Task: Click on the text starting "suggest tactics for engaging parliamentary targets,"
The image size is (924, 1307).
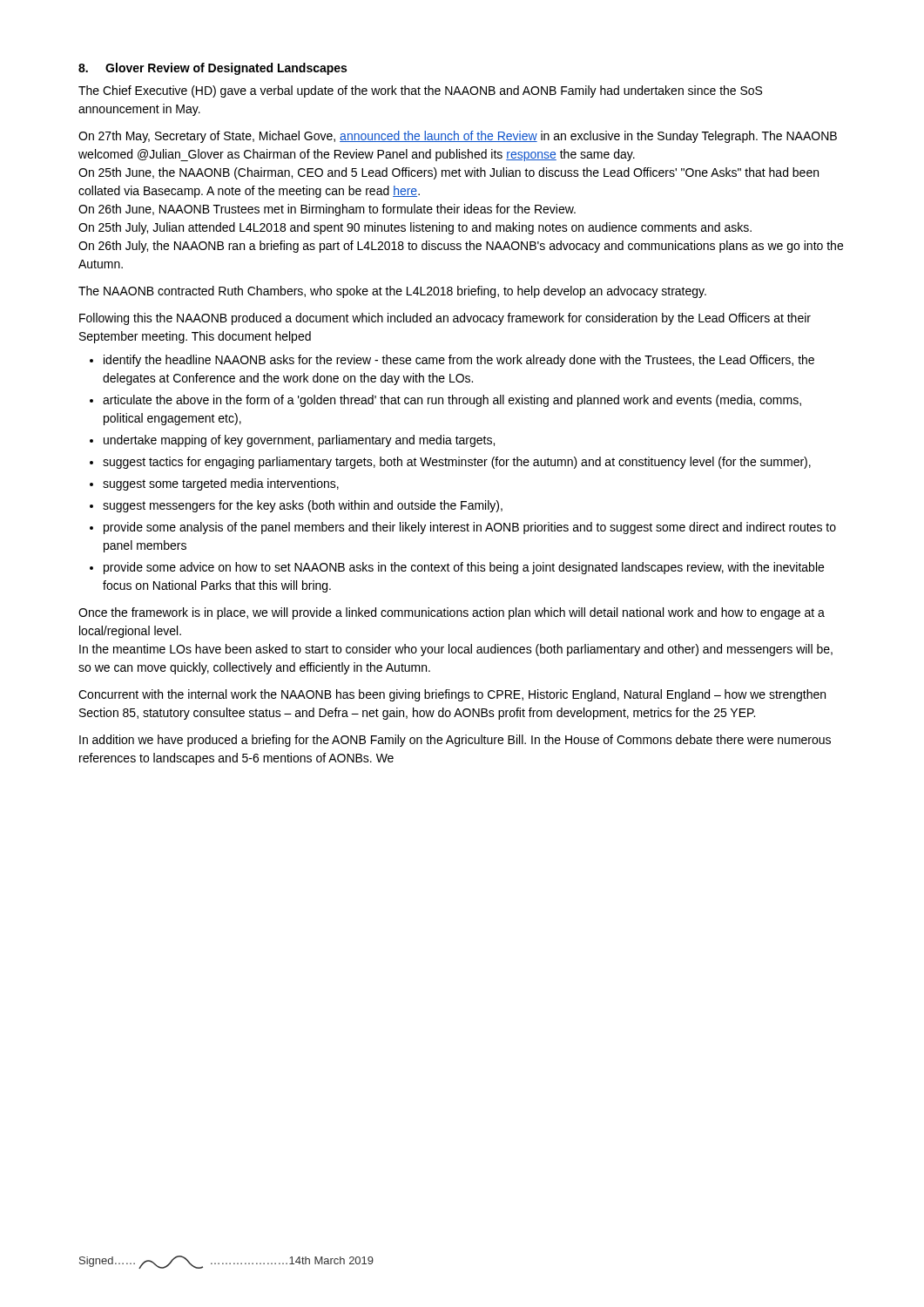Action: click(x=457, y=462)
